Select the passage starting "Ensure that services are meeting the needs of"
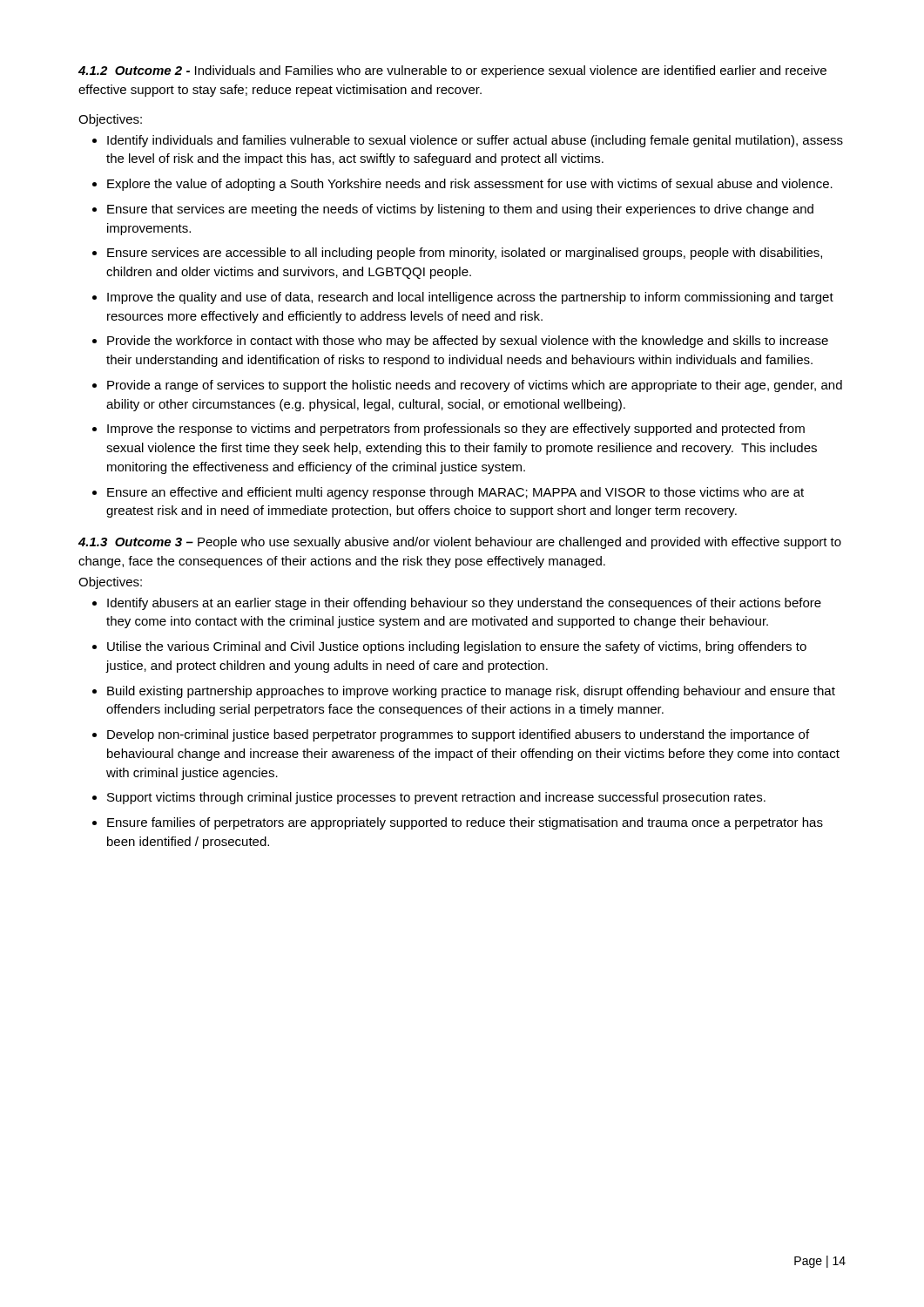This screenshot has height=1307, width=924. point(460,218)
